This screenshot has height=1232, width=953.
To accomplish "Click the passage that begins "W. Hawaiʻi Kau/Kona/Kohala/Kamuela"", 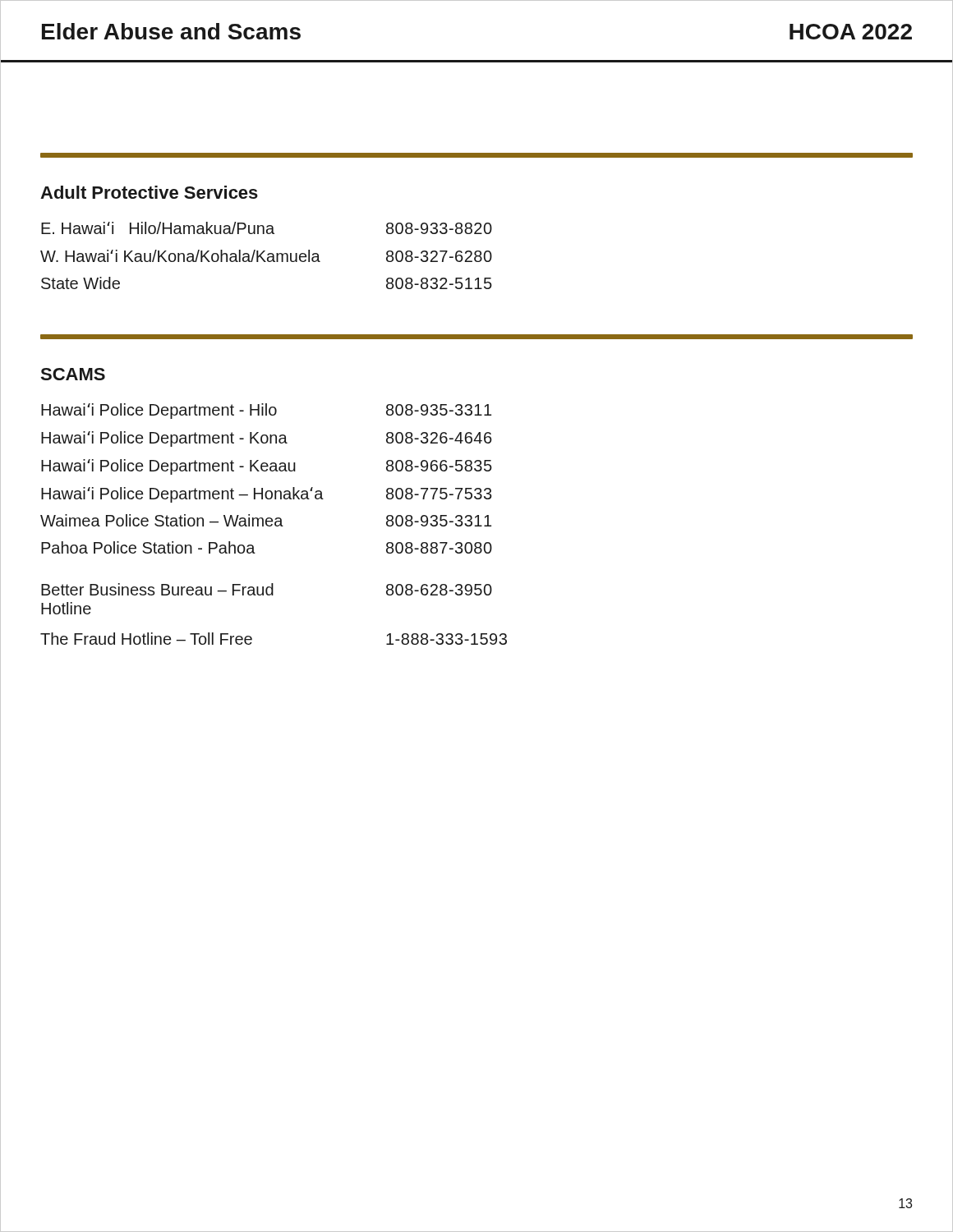I will coord(266,256).
